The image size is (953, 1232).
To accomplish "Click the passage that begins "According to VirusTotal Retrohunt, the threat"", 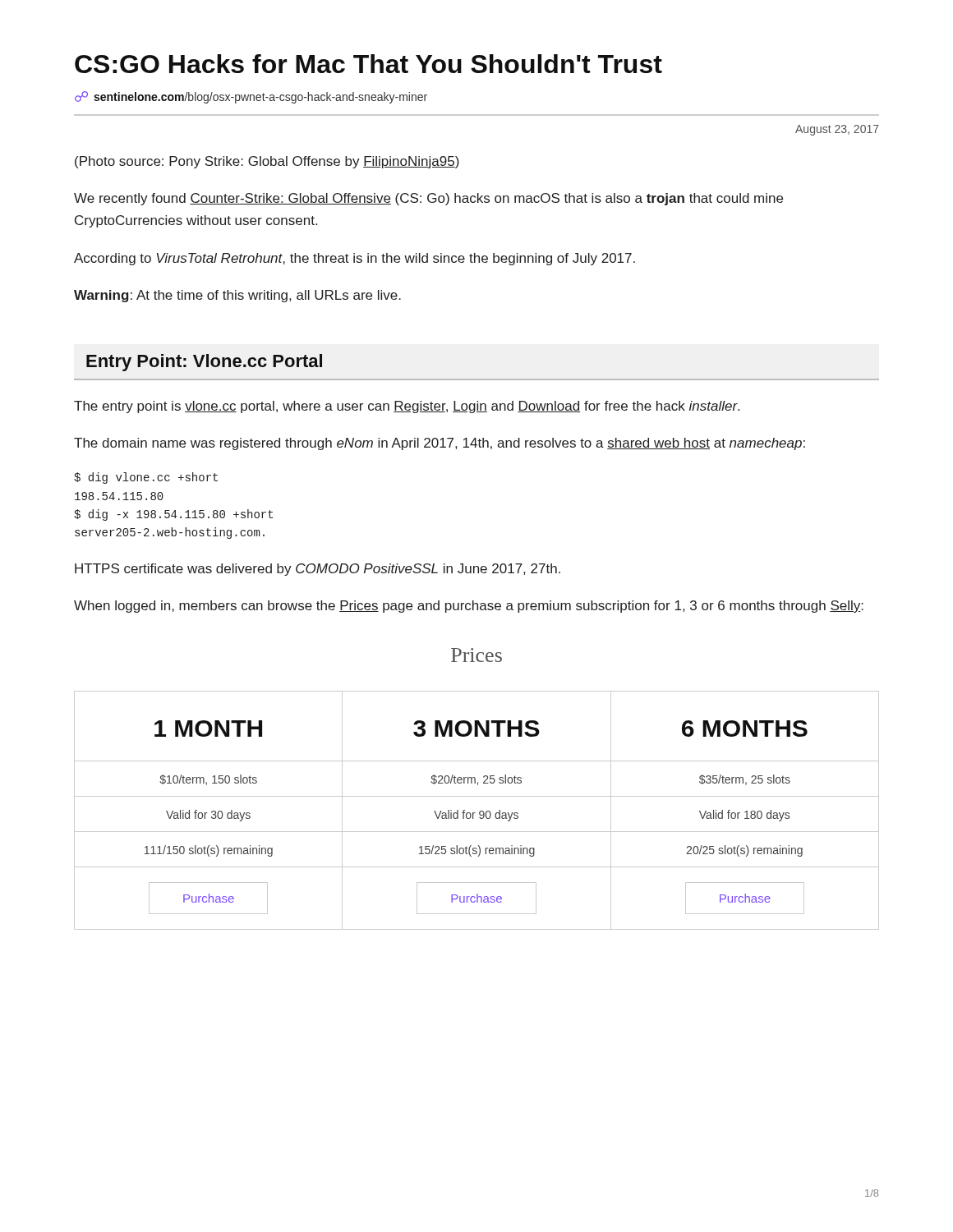I will click(355, 258).
